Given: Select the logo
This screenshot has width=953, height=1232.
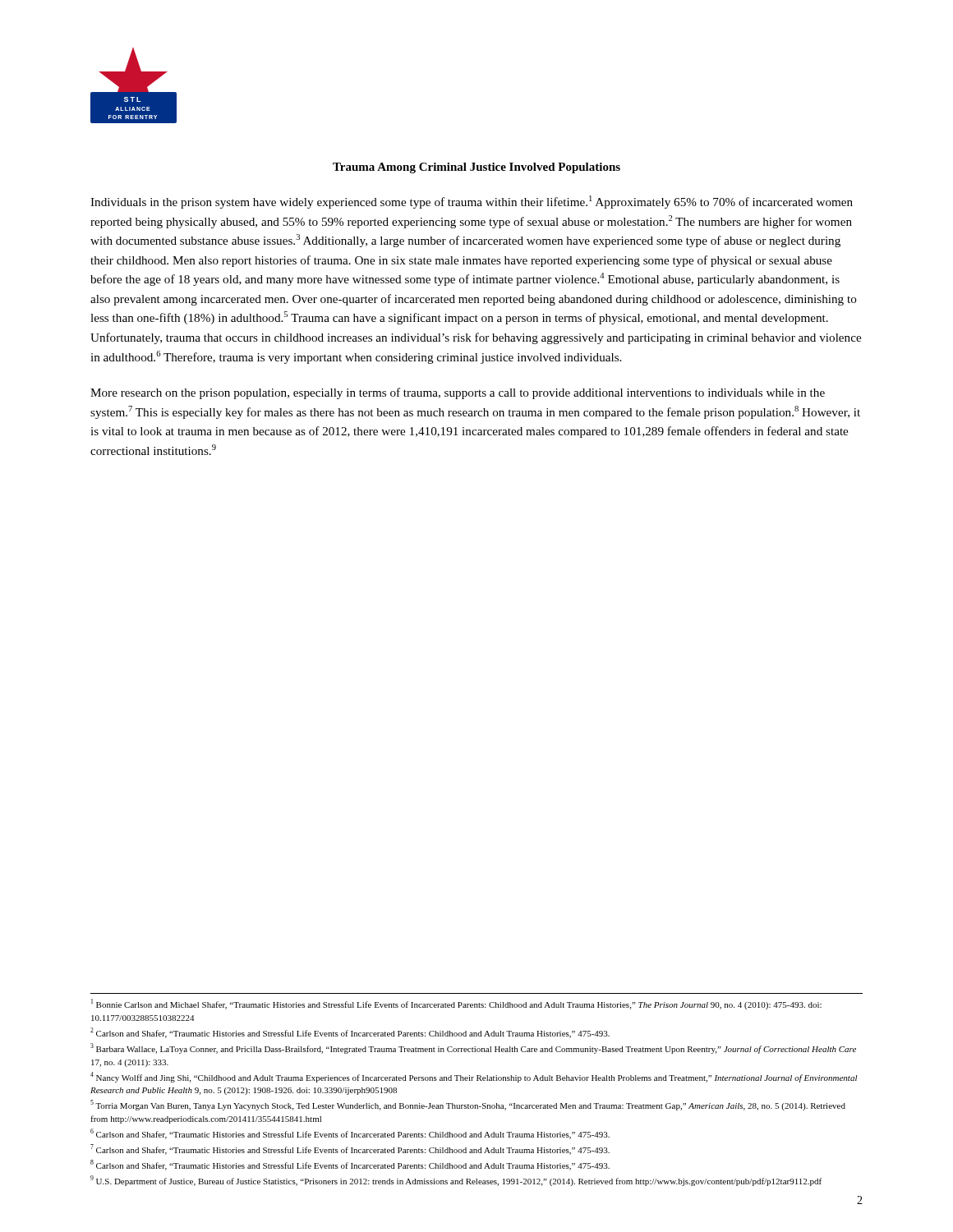Looking at the screenshot, I should 136,84.
